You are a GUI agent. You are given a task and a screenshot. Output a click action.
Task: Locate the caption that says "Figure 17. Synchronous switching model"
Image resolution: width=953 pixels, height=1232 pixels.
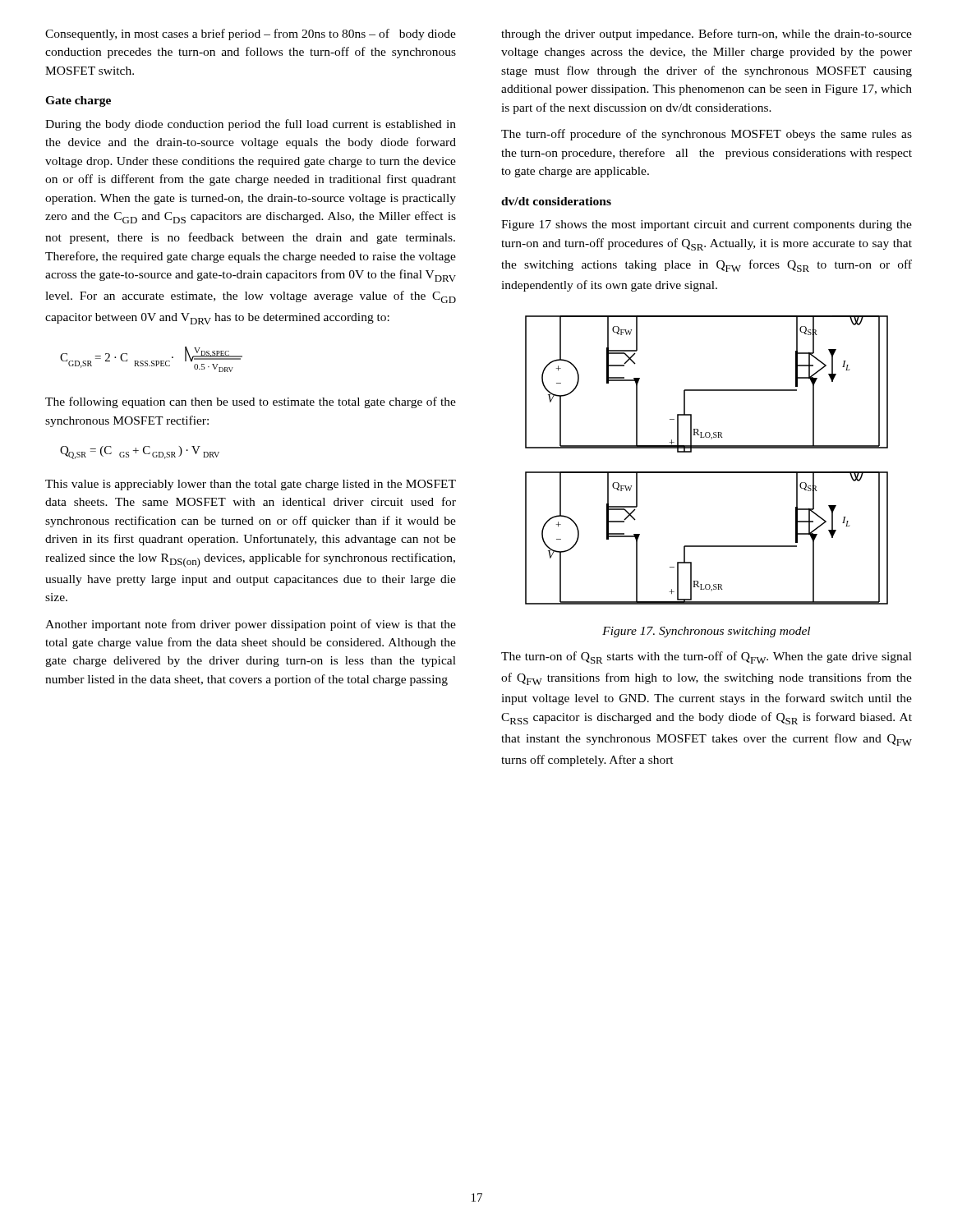pyautogui.click(x=707, y=631)
